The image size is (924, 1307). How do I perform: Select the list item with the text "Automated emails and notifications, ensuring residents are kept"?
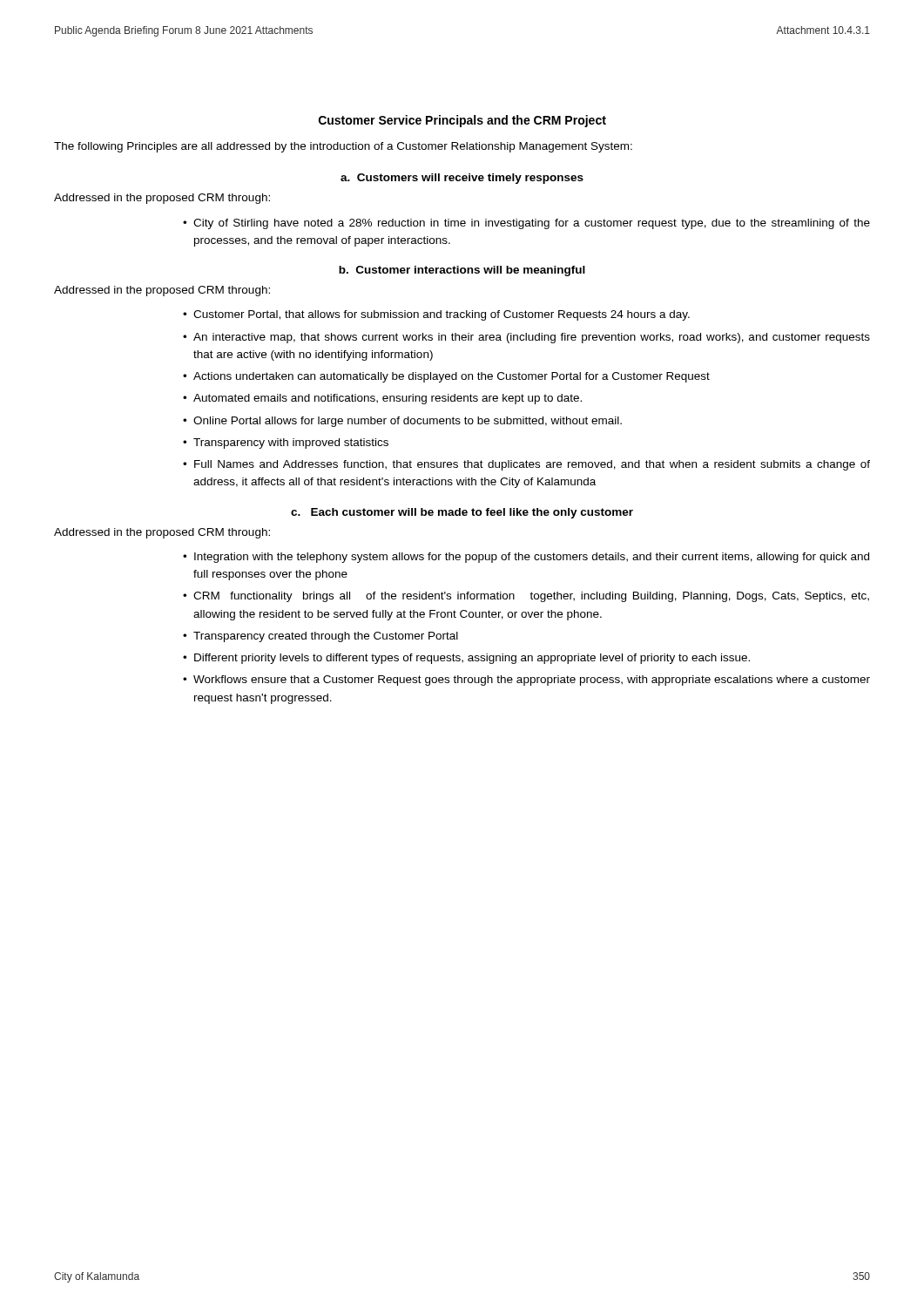pos(388,398)
